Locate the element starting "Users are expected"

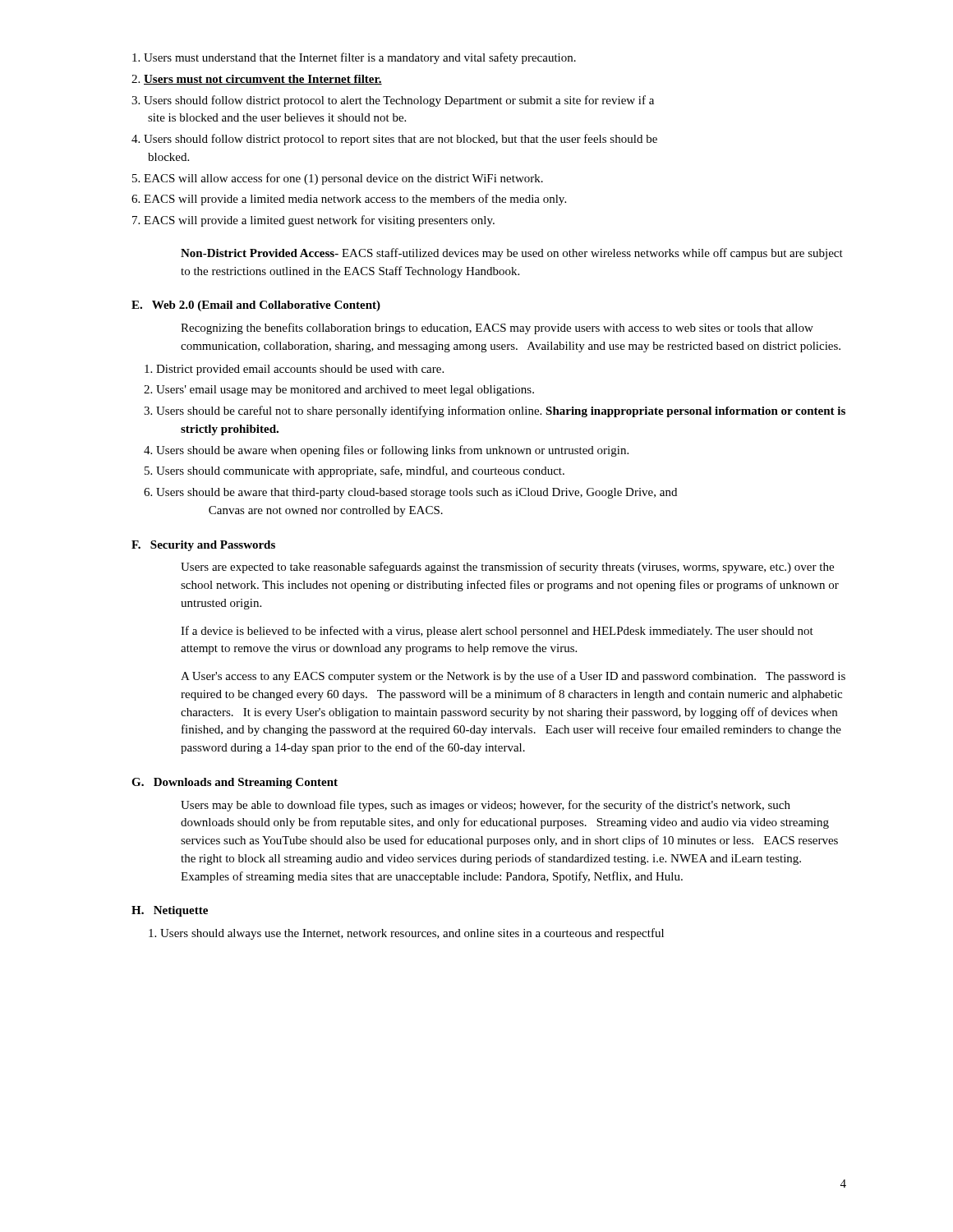(x=510, y=585)
